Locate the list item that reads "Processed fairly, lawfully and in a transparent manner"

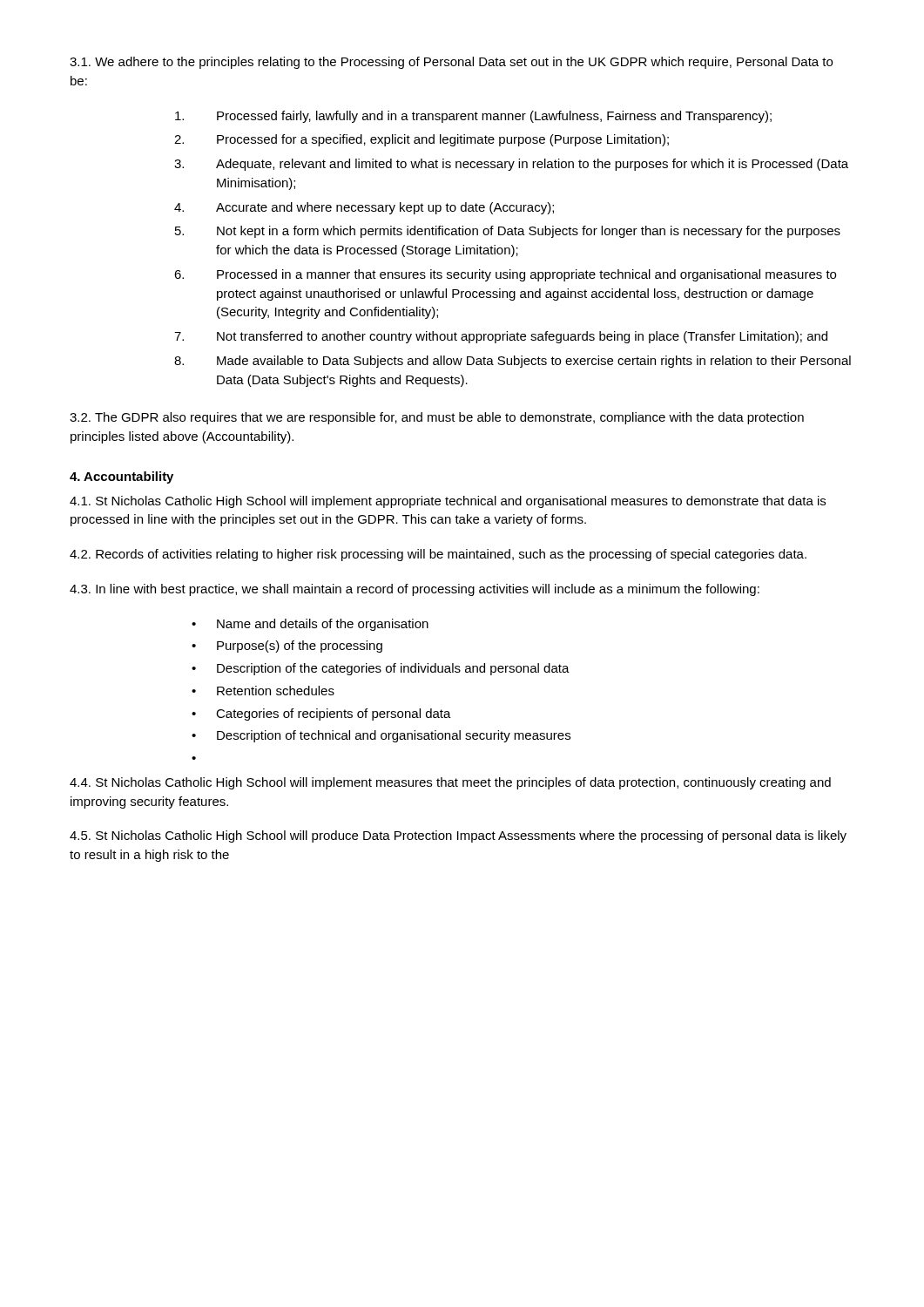514,115
